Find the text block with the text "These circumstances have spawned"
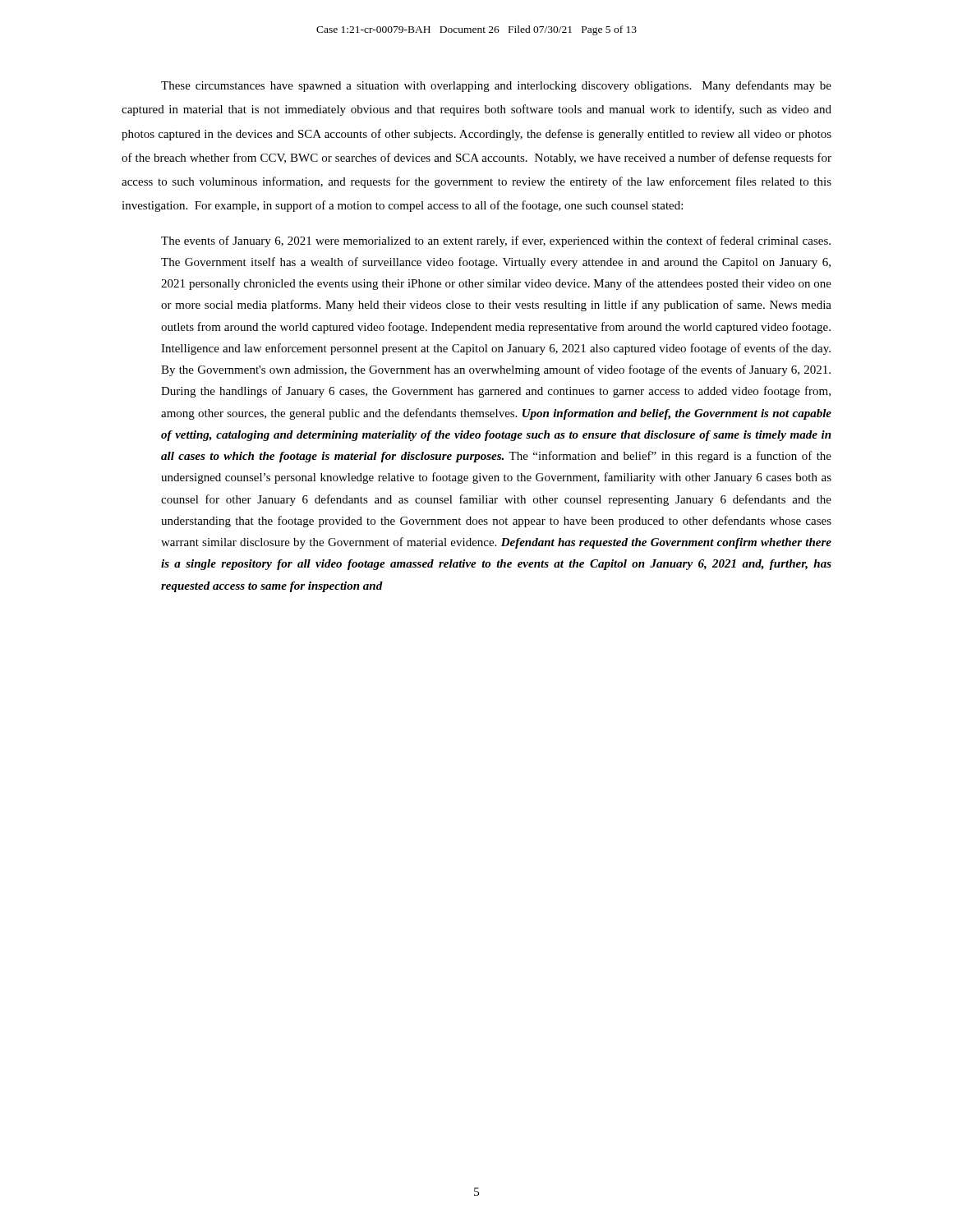 click(476, 145)
